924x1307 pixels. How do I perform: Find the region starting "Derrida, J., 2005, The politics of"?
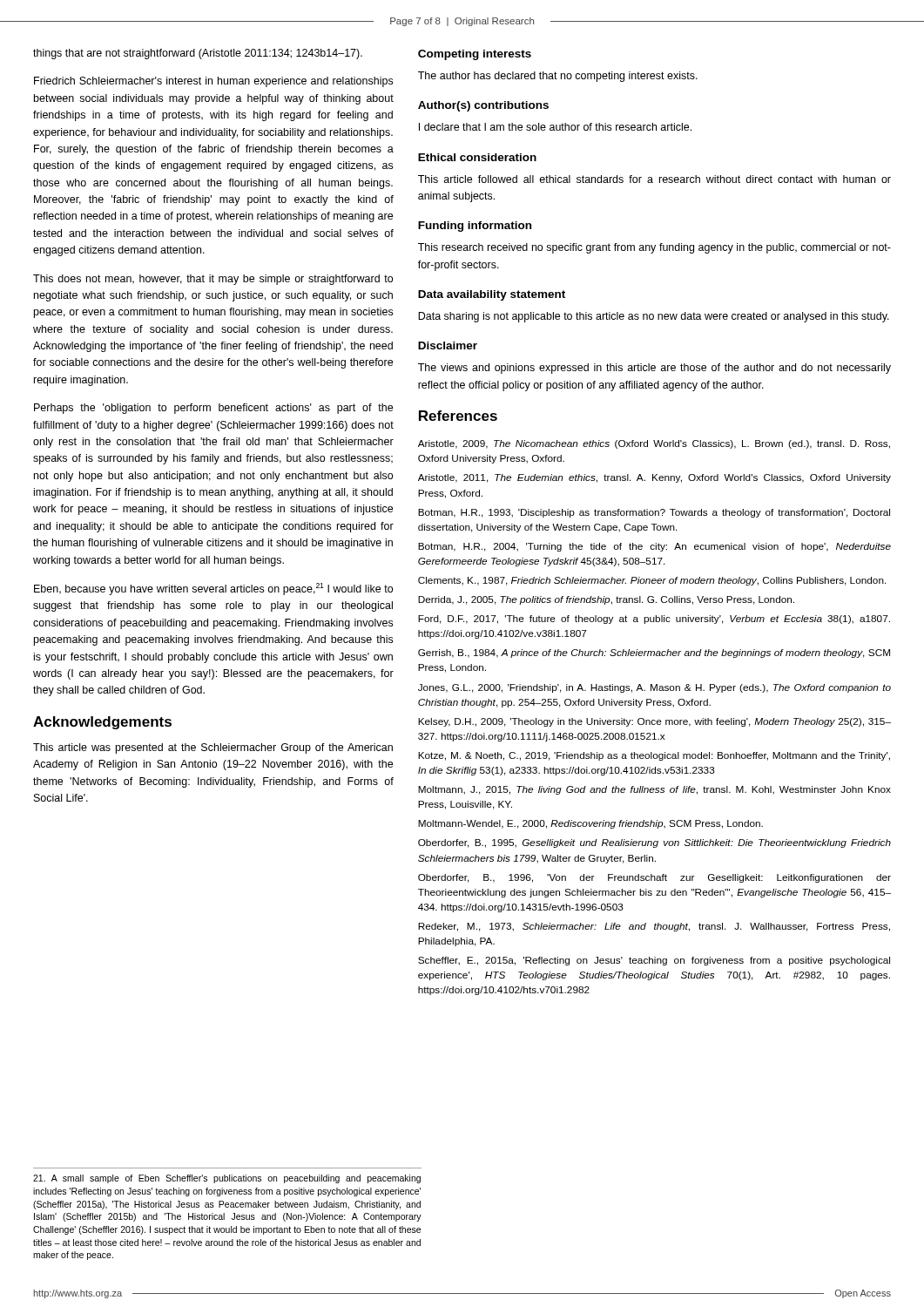click(606, 600)
